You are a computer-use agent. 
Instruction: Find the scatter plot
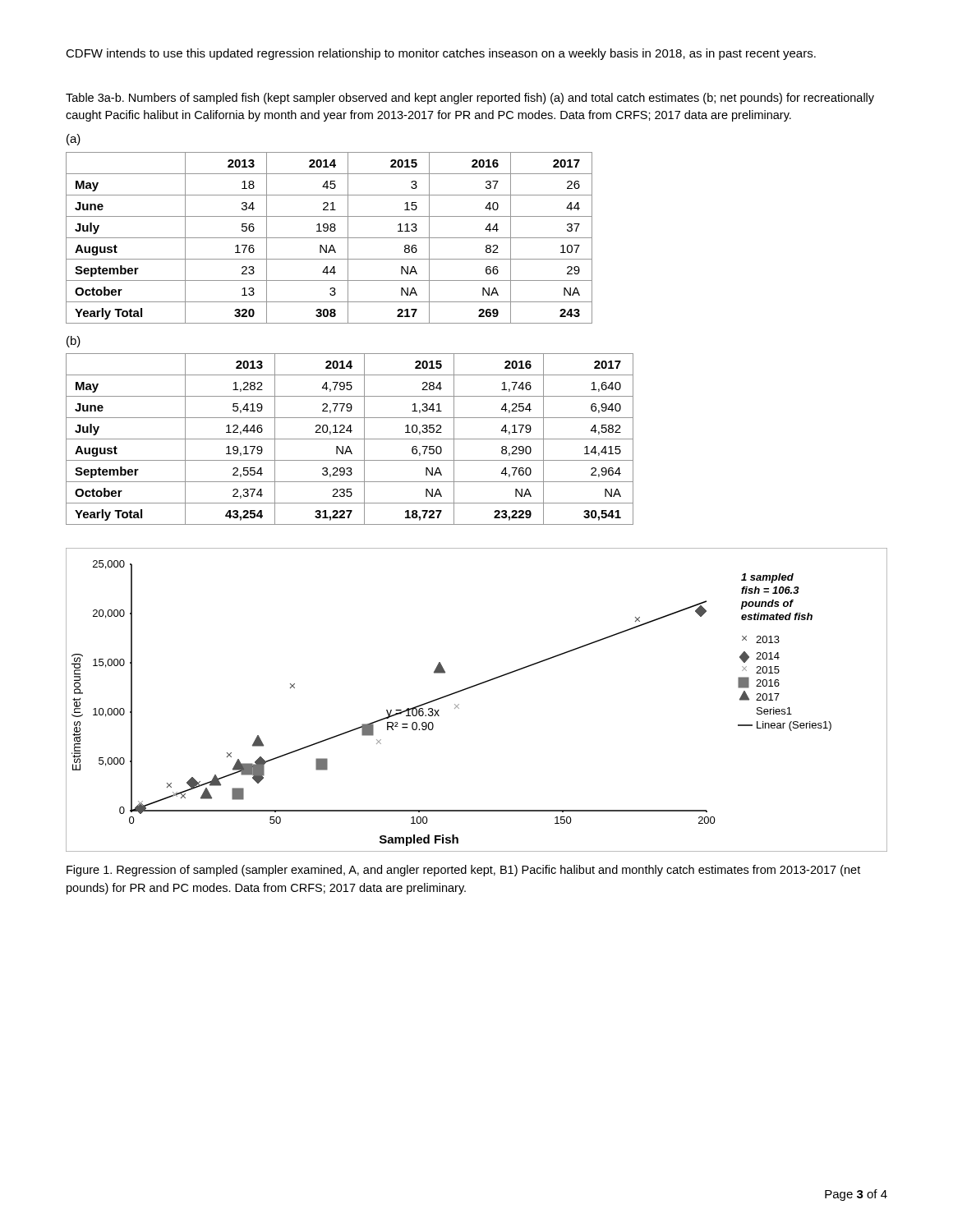(x=476, y=700)
